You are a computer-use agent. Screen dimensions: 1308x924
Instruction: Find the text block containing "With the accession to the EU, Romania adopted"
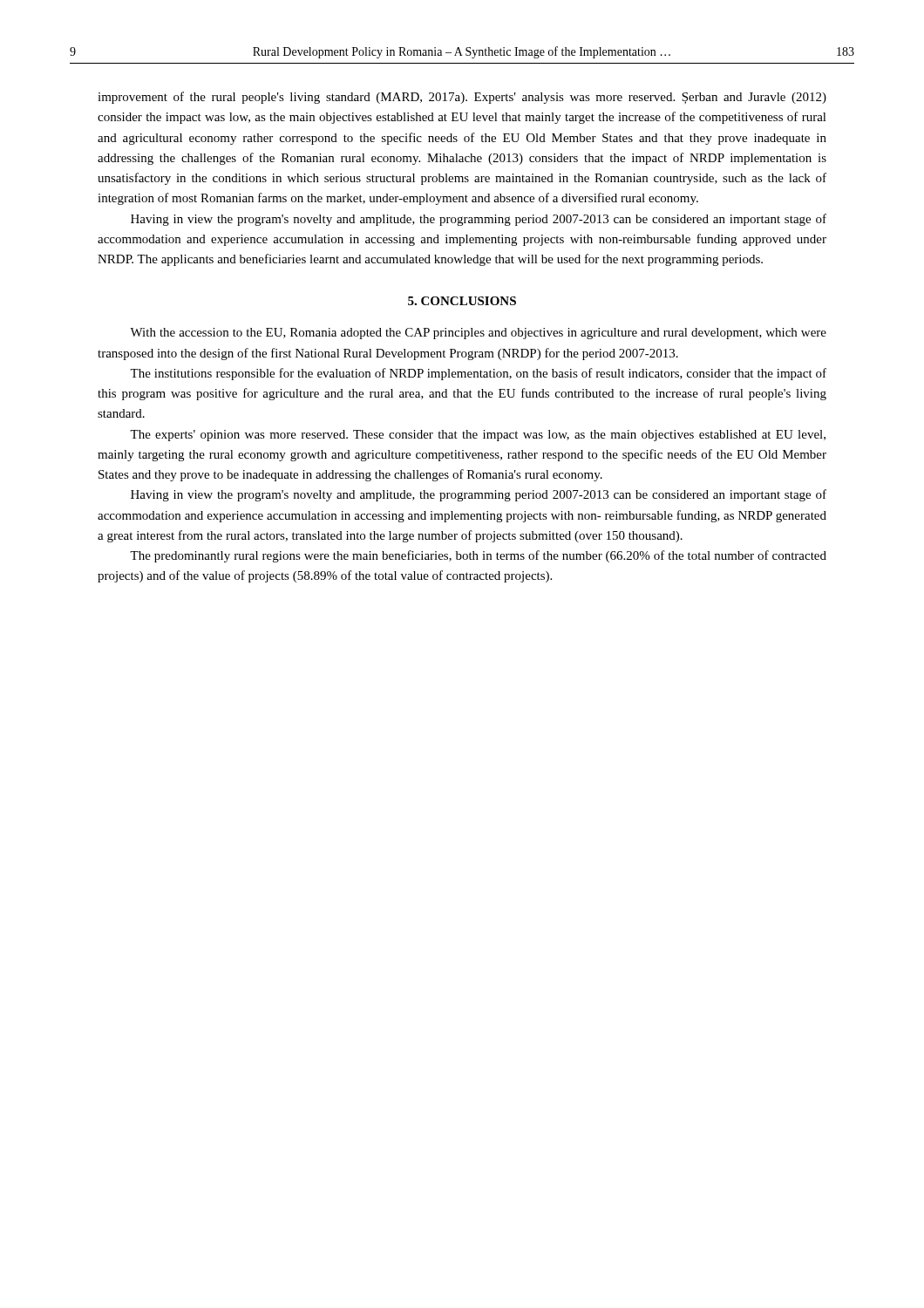pyautogui.click(x=462, y=343)
